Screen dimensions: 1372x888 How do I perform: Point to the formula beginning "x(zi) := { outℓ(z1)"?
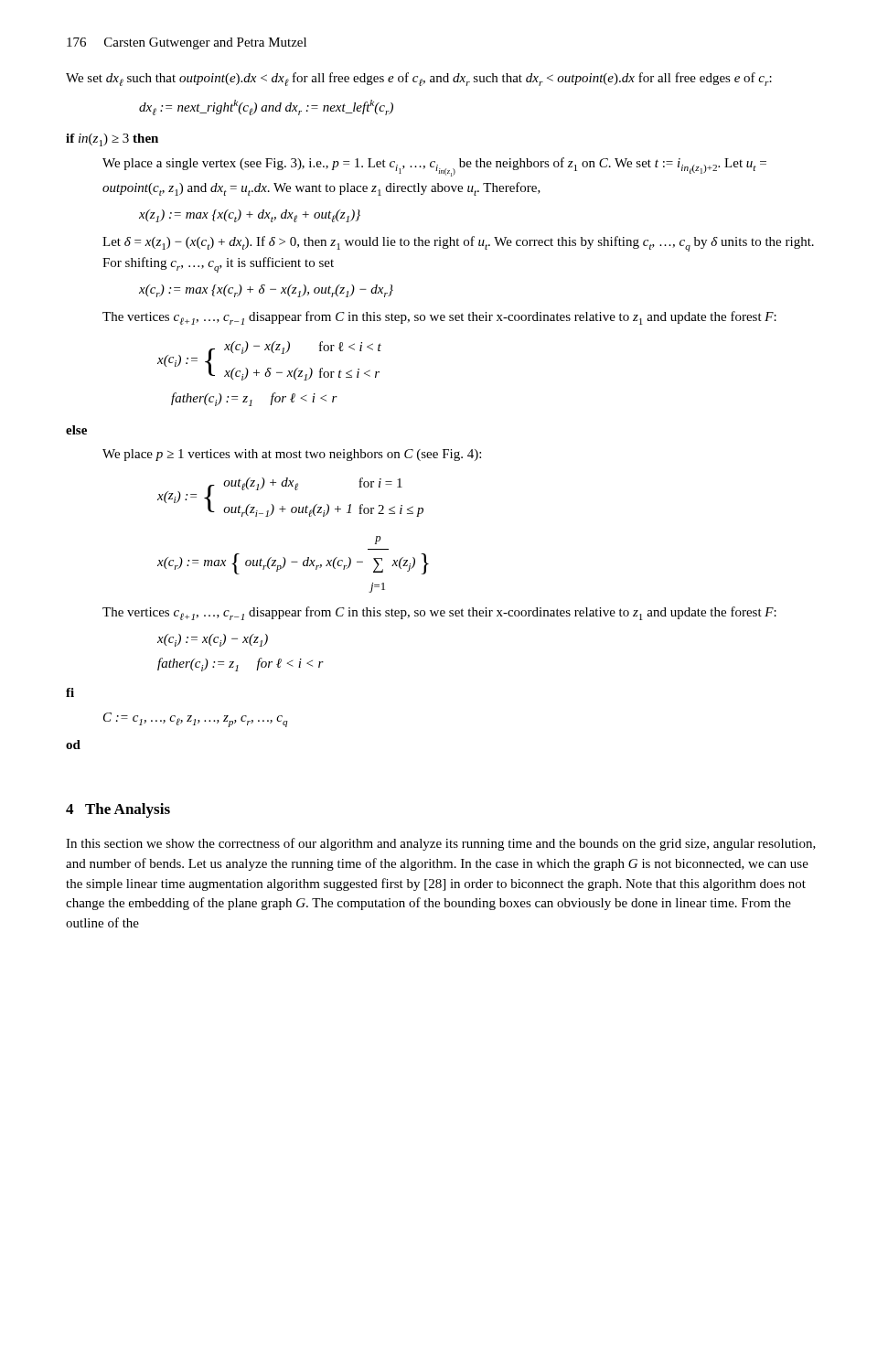pos(292,497)
